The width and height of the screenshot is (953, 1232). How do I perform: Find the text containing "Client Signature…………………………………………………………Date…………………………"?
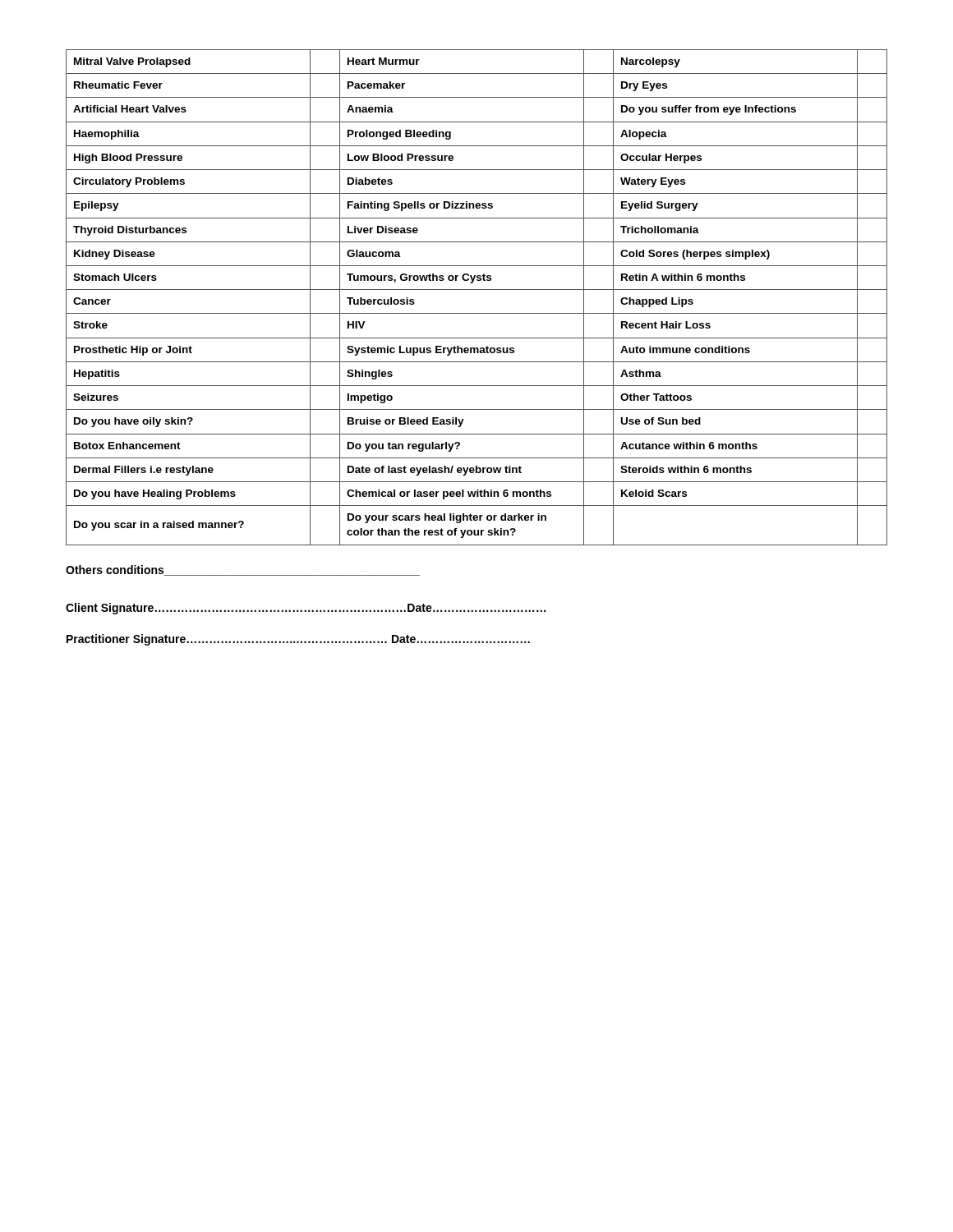(x=306, y=607)
